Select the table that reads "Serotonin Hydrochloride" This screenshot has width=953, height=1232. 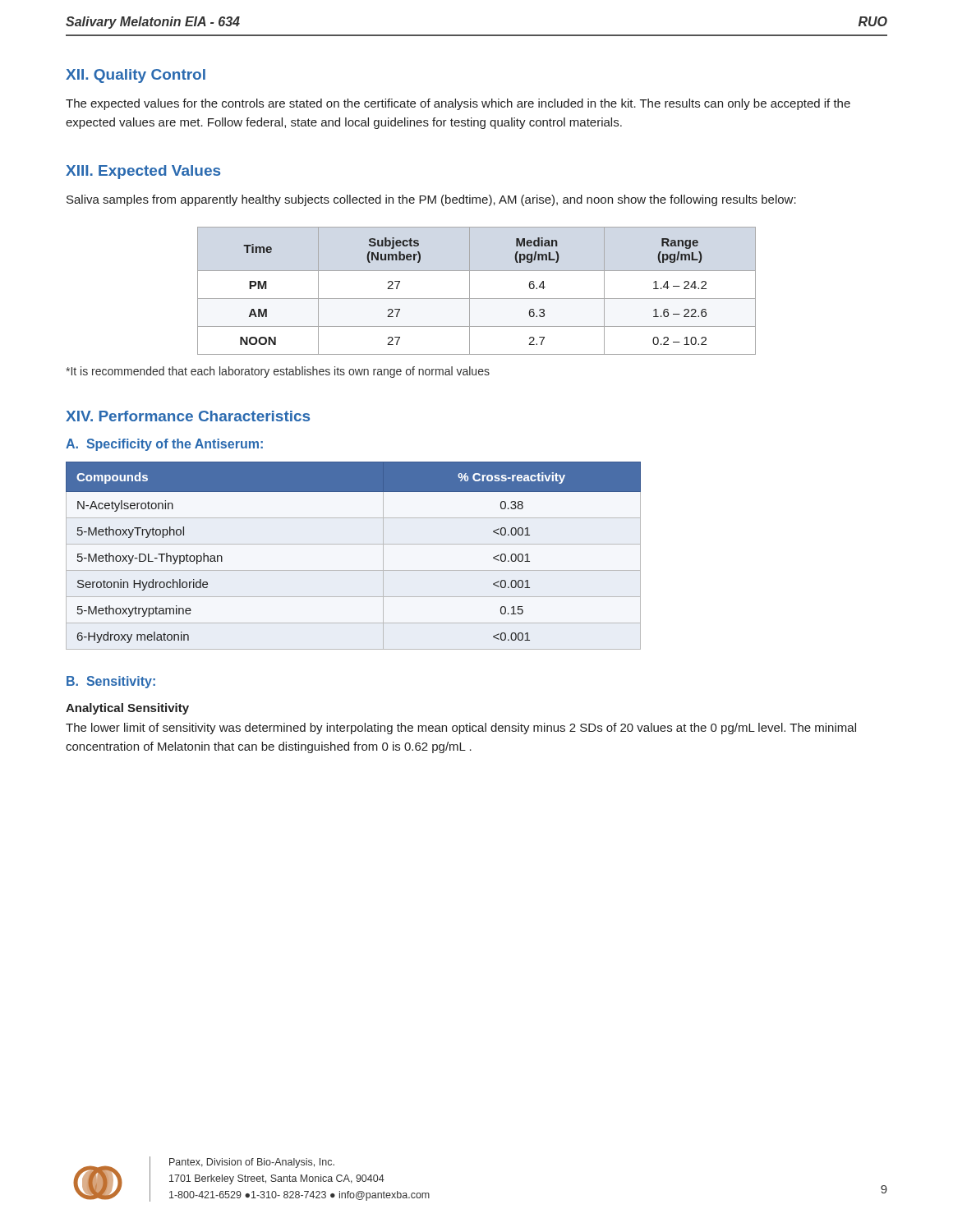coord(476,555)
